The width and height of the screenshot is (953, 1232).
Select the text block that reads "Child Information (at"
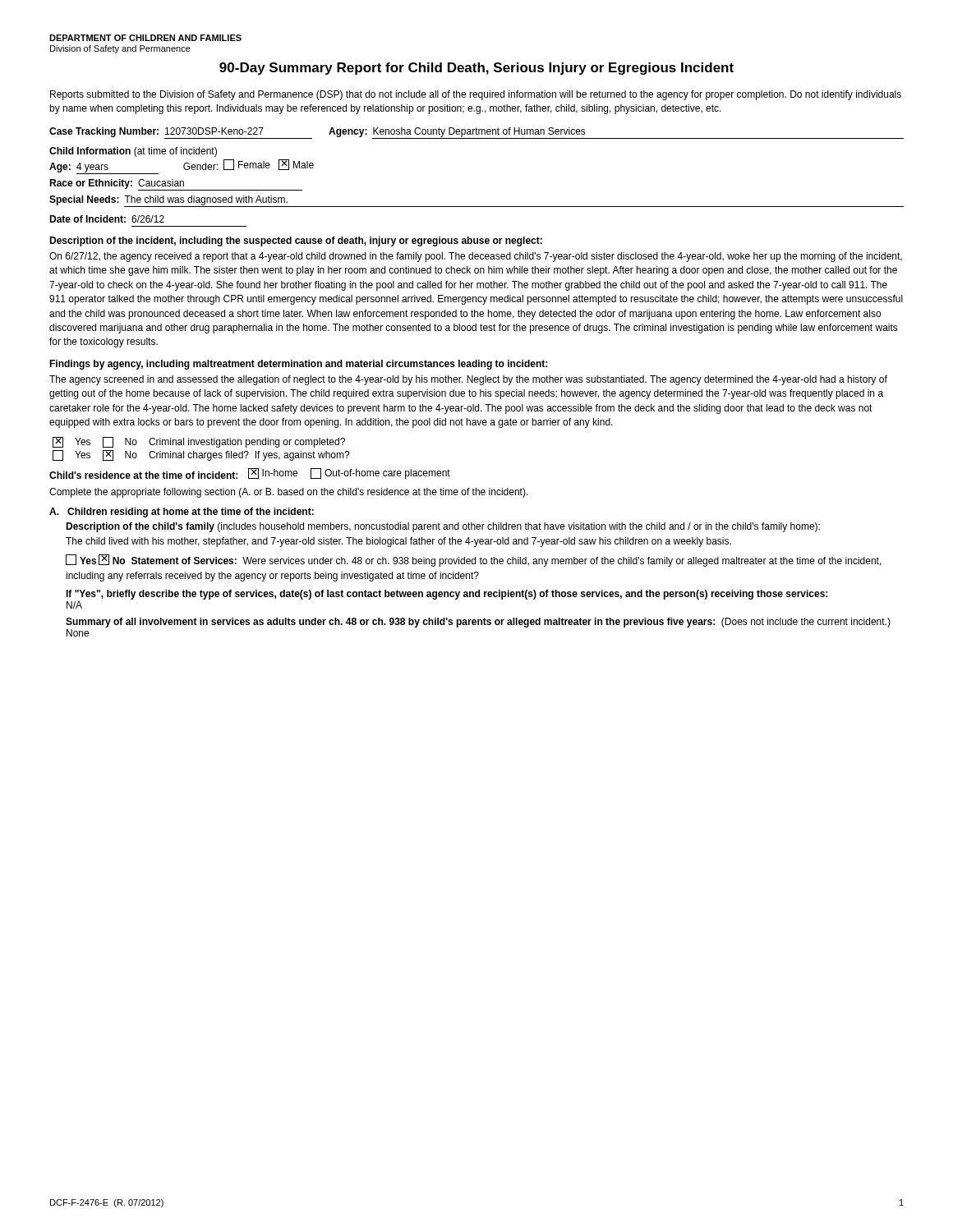click(x=133, y=152)
